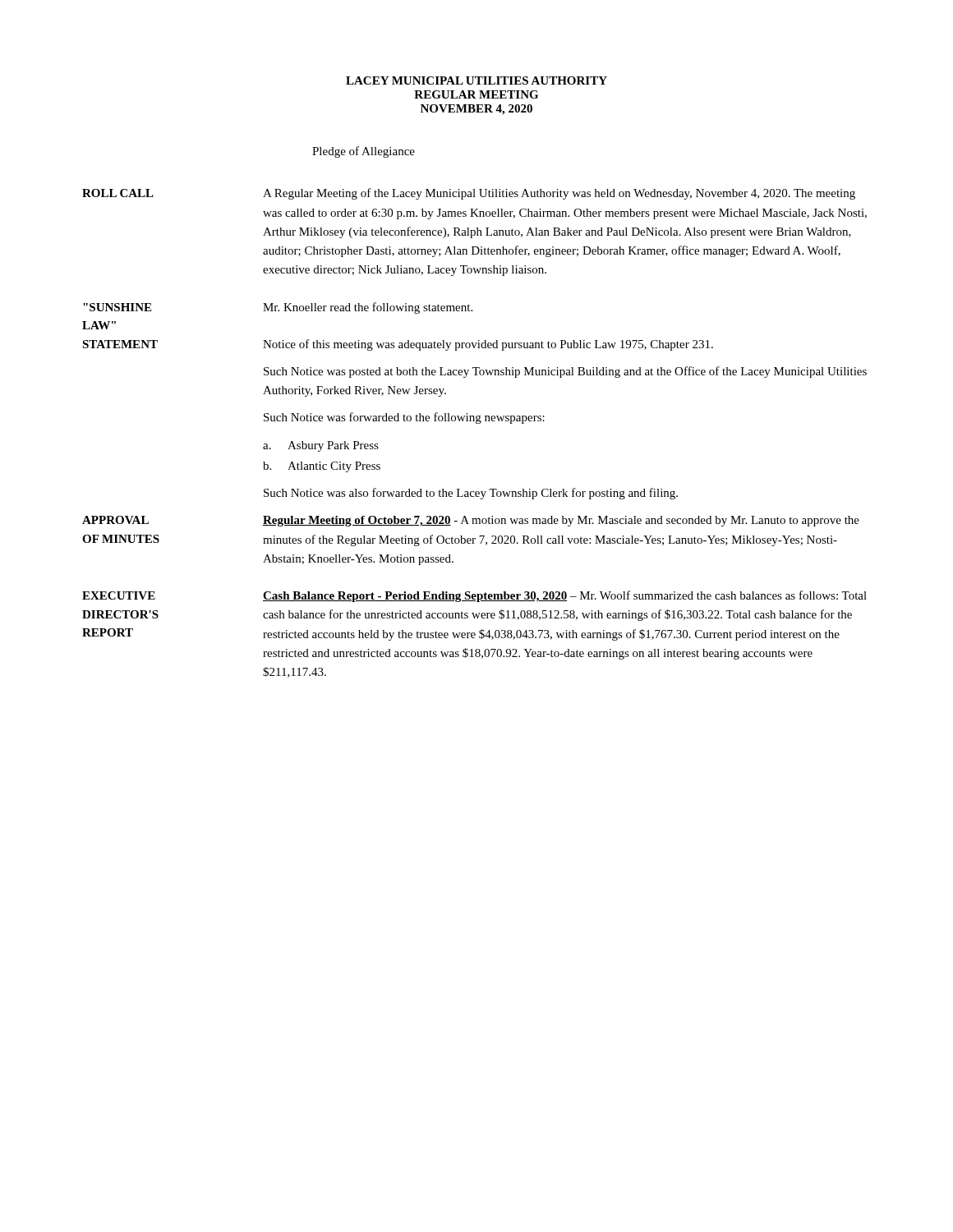The image size is (953, 1232).
Task: Locate the text block that says "A Regular Meeting of the Lacey Municipal Utilities"
Action: (x=567, y=232)
